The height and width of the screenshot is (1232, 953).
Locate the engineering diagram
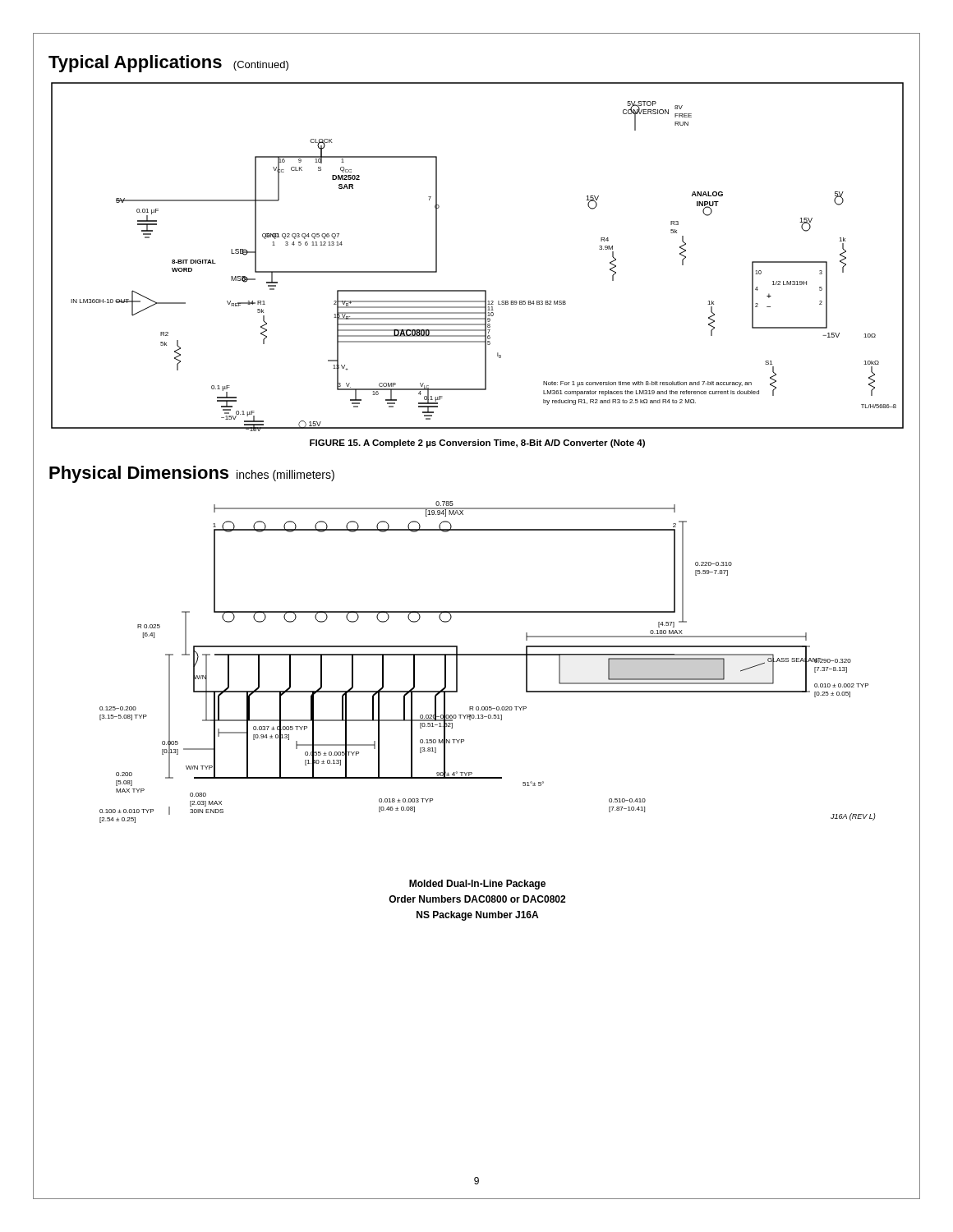tap(477, 679)
